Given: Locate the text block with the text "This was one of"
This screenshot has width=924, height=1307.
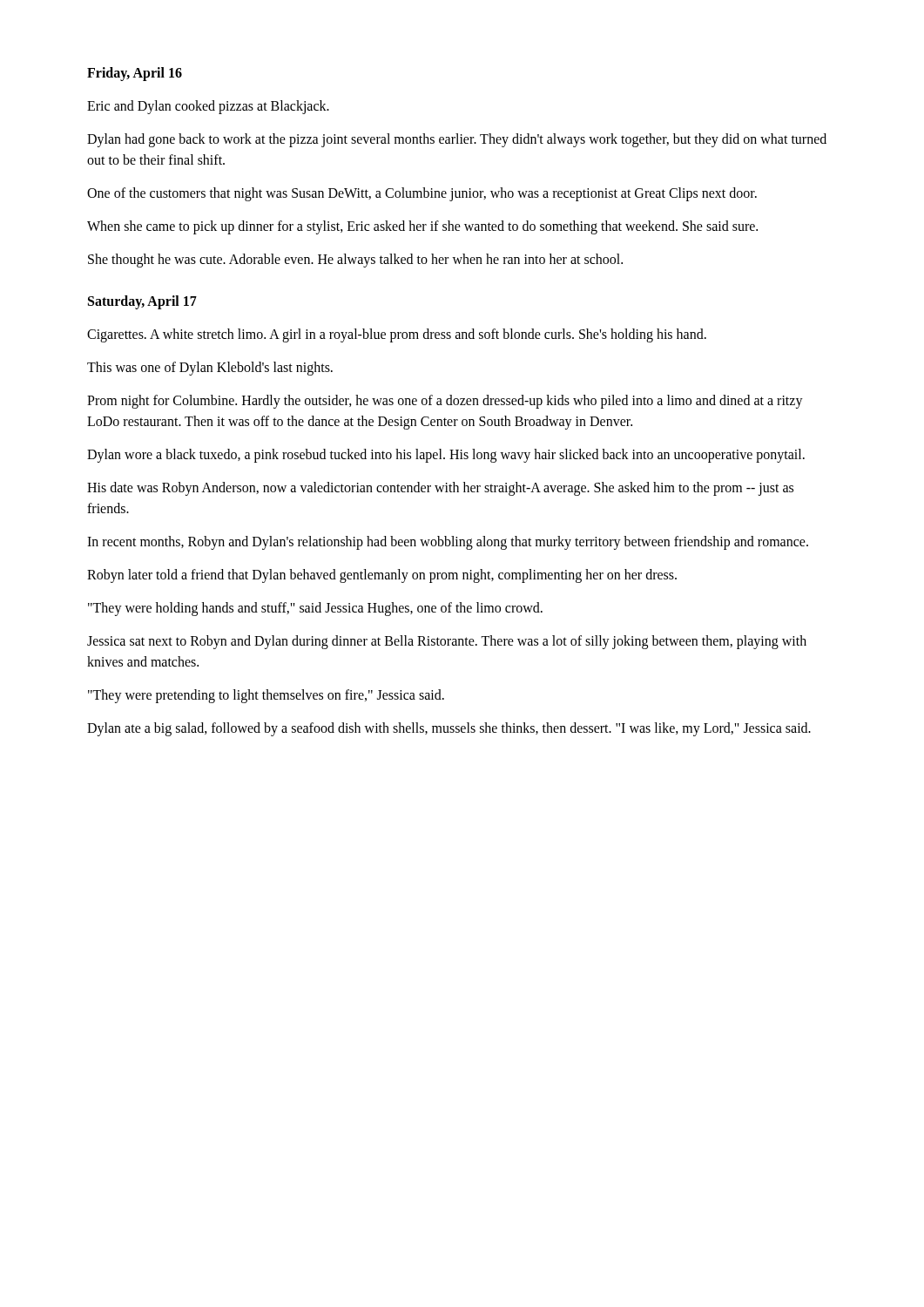Looking at the screenshot, I should [x=210, y=367].
